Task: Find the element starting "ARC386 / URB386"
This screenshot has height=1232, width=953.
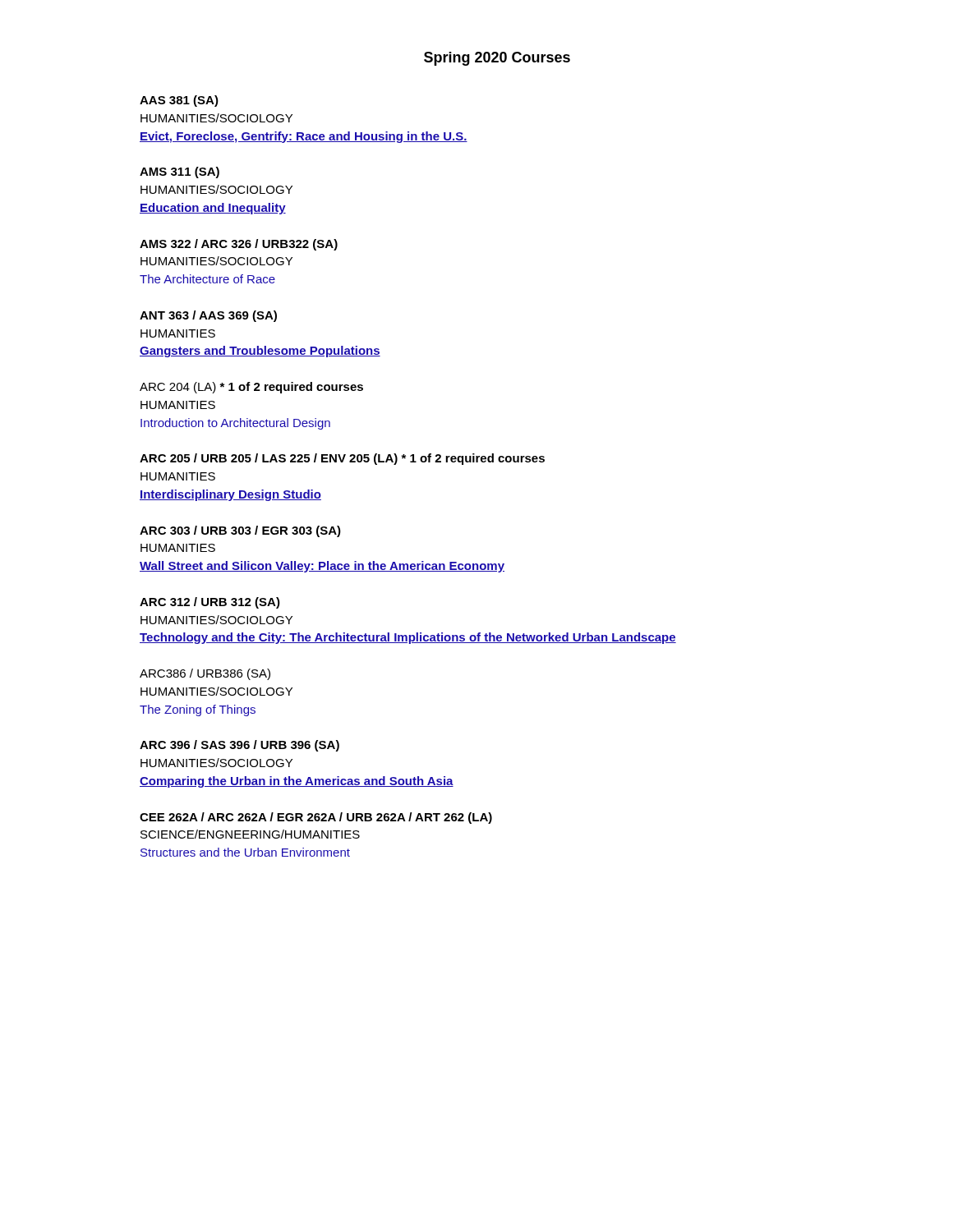Action: (x=205, y=674)
